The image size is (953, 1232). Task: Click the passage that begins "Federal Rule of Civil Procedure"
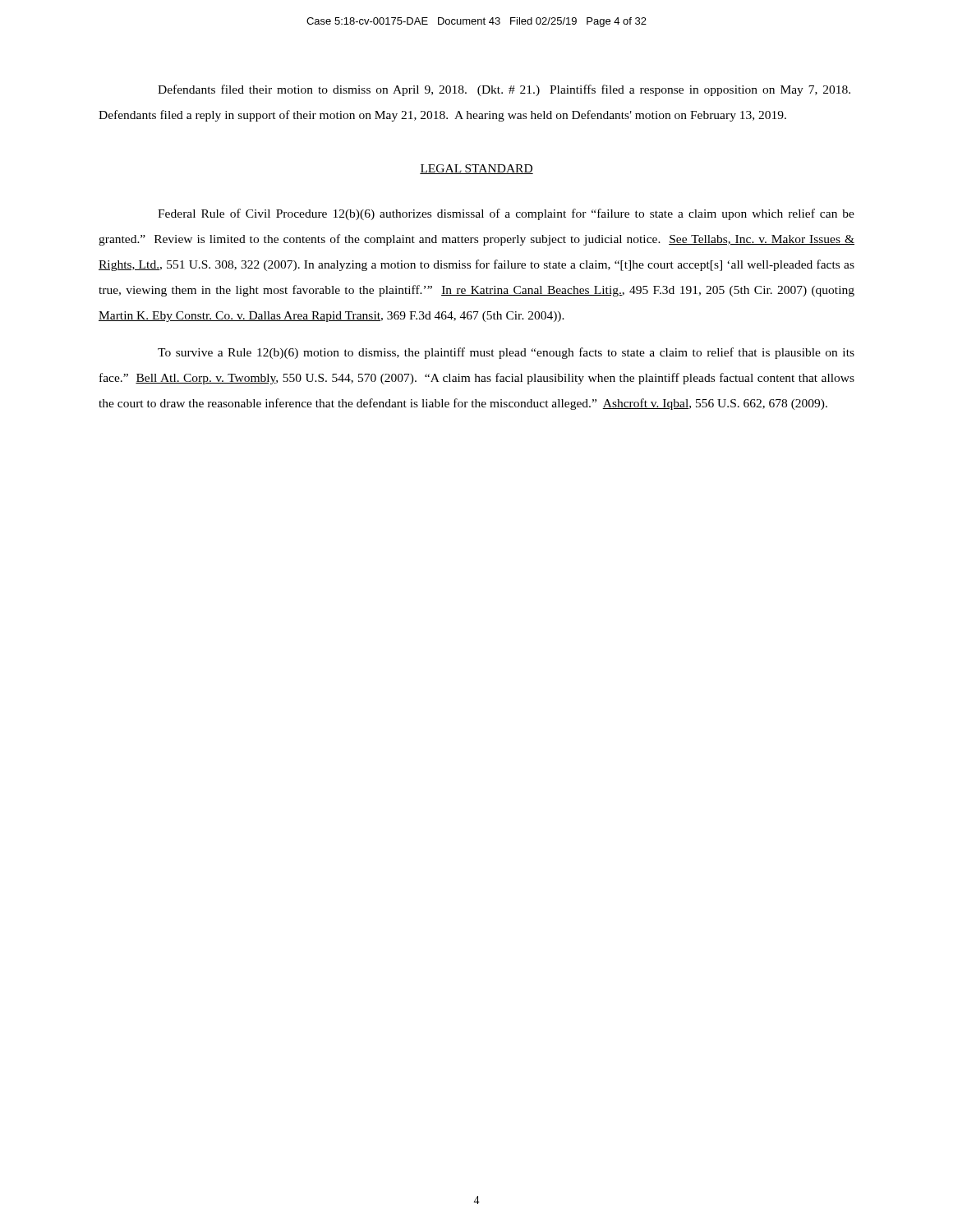click(x=476, y=264)
